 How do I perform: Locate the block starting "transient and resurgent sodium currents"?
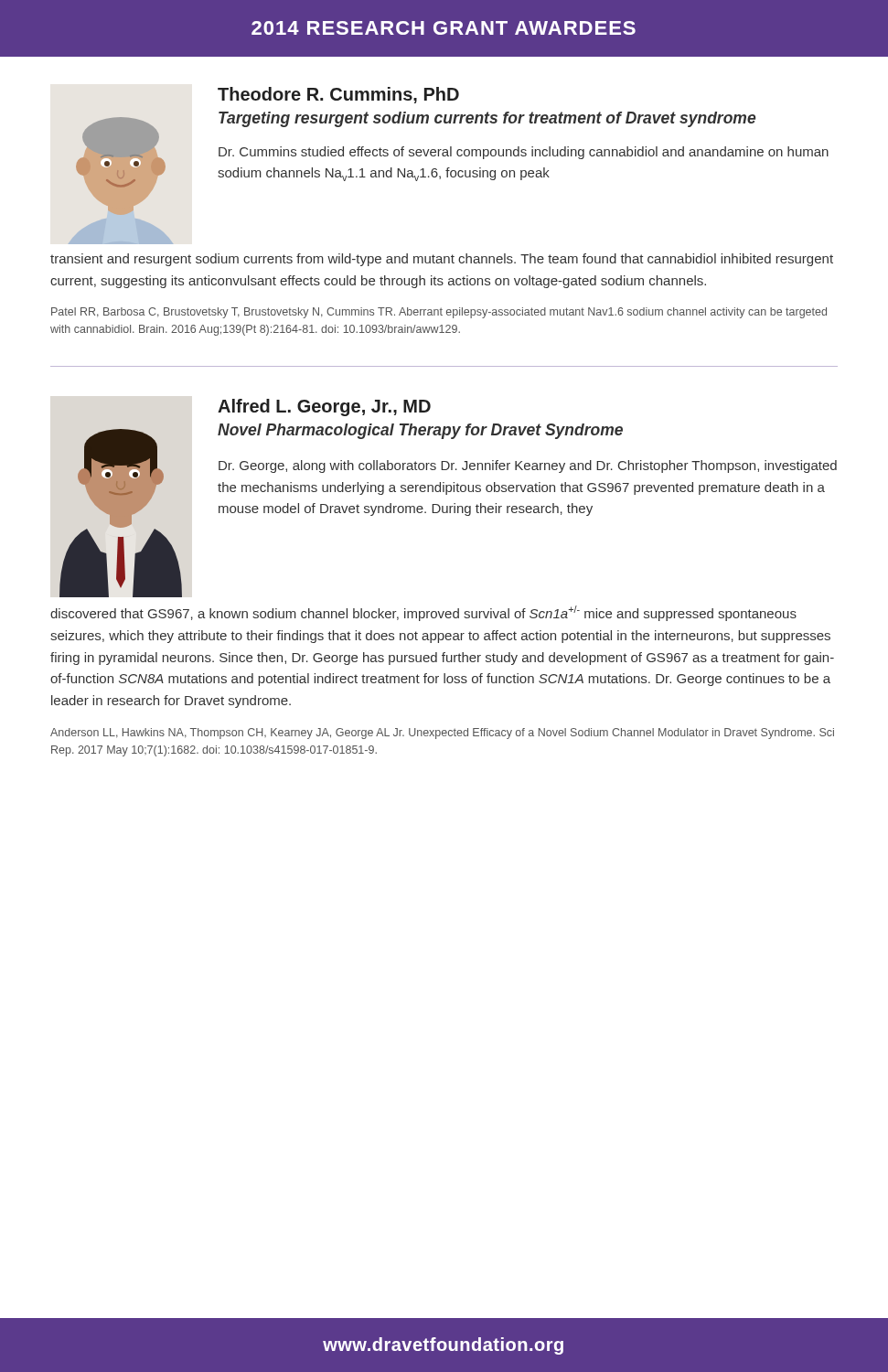(442, 269)
